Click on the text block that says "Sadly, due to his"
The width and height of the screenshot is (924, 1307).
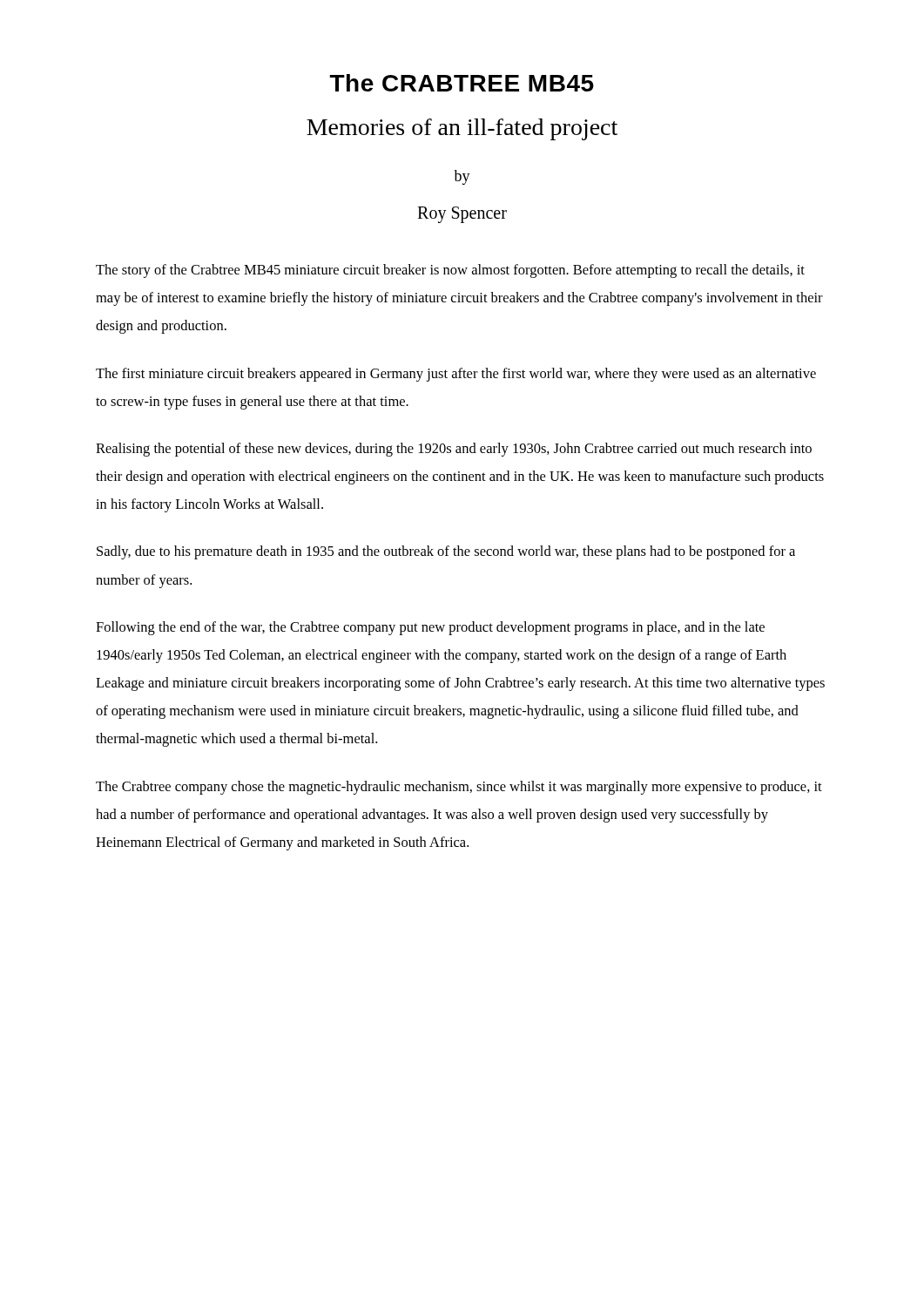click(446, 565)
